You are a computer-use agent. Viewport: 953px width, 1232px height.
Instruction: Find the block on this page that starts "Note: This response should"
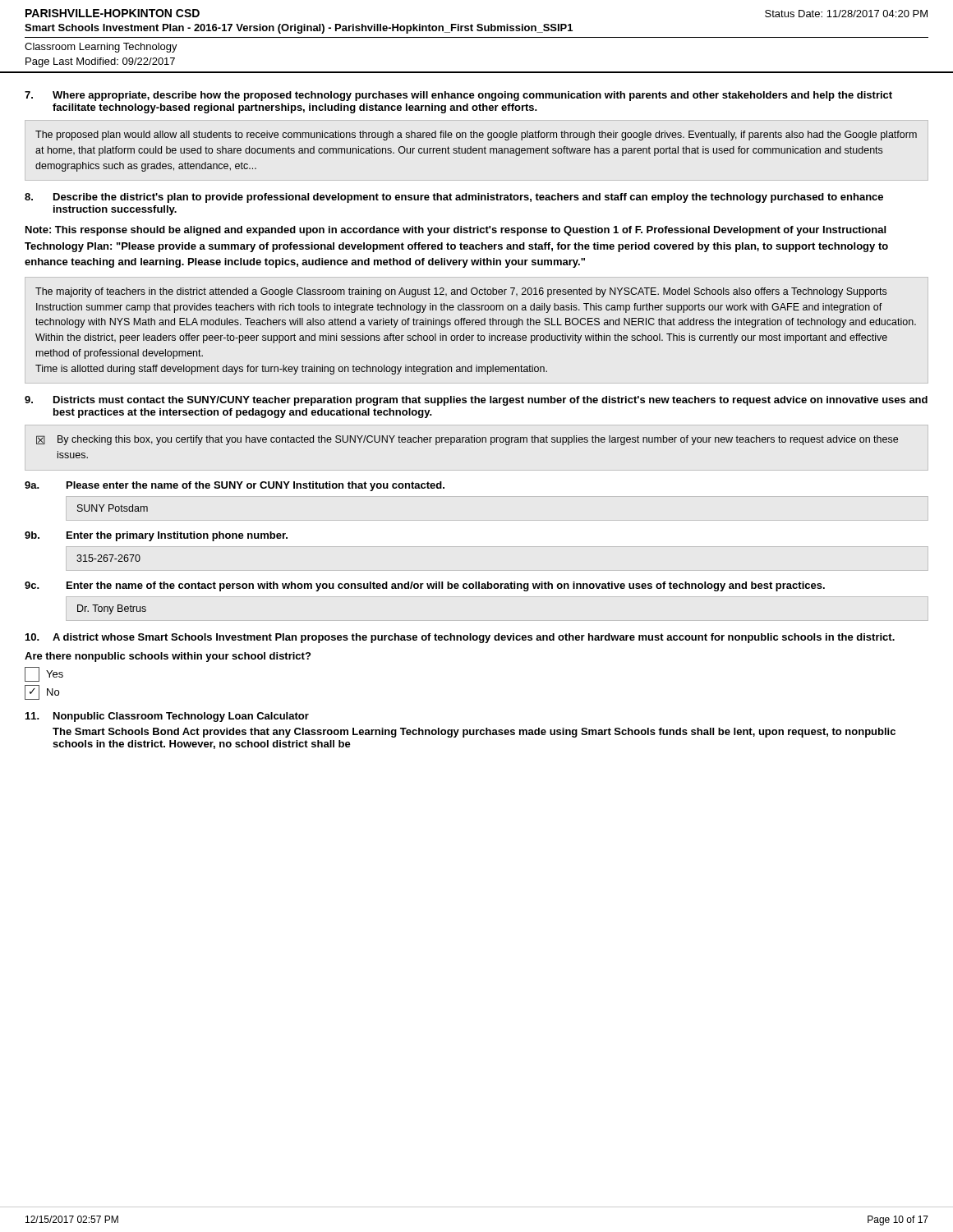coord(456,246)
